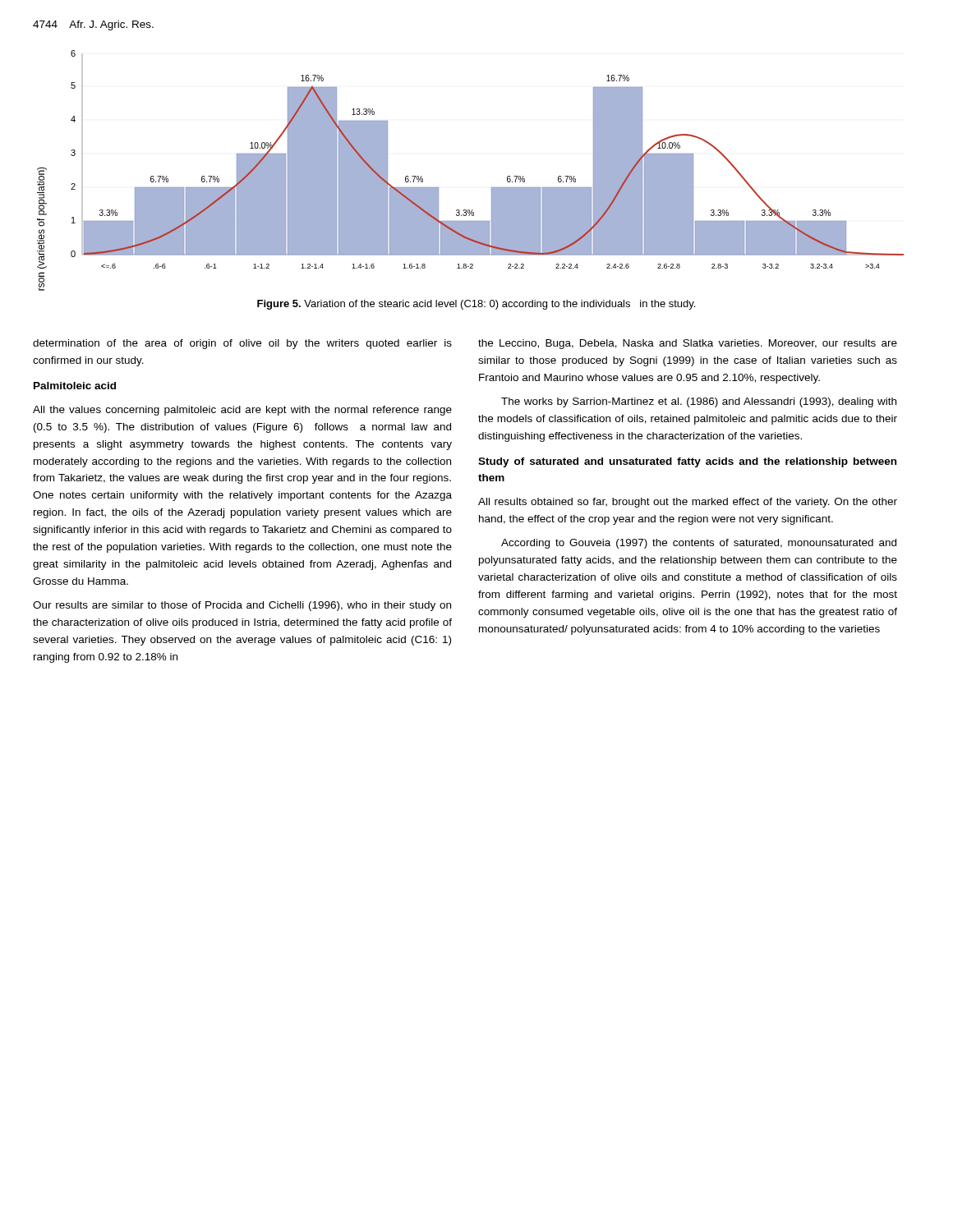Screen dimensions: 1232x953
Task: Locate the text block with the text "According to Gouveia (1997) the contents of"
Action: [688, 586]
